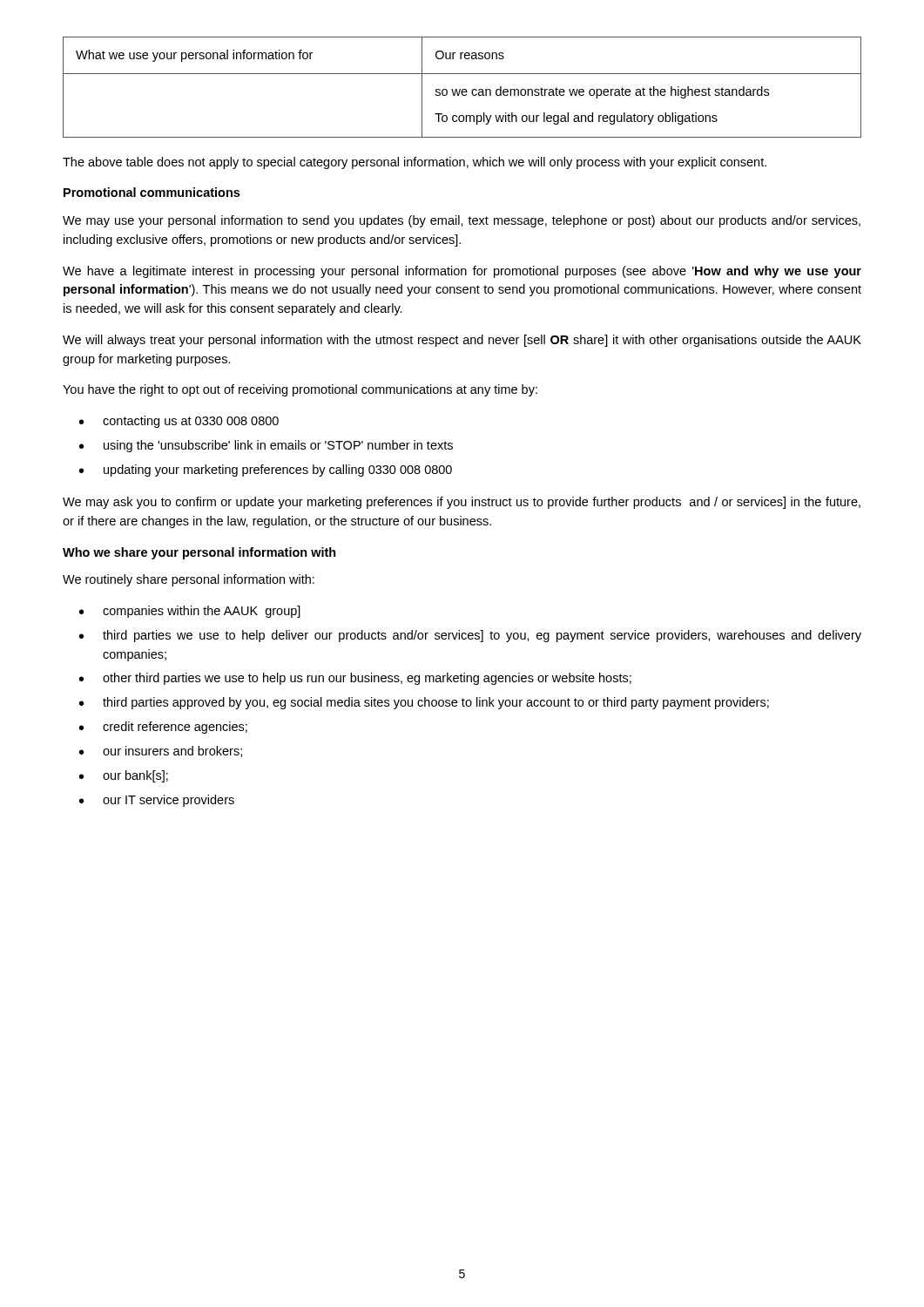The width and height of the screenshot is (924, 1307).
Task: Find the list item that reads "• contacting us at 0330 008"
Action: [x=179, y=422]
